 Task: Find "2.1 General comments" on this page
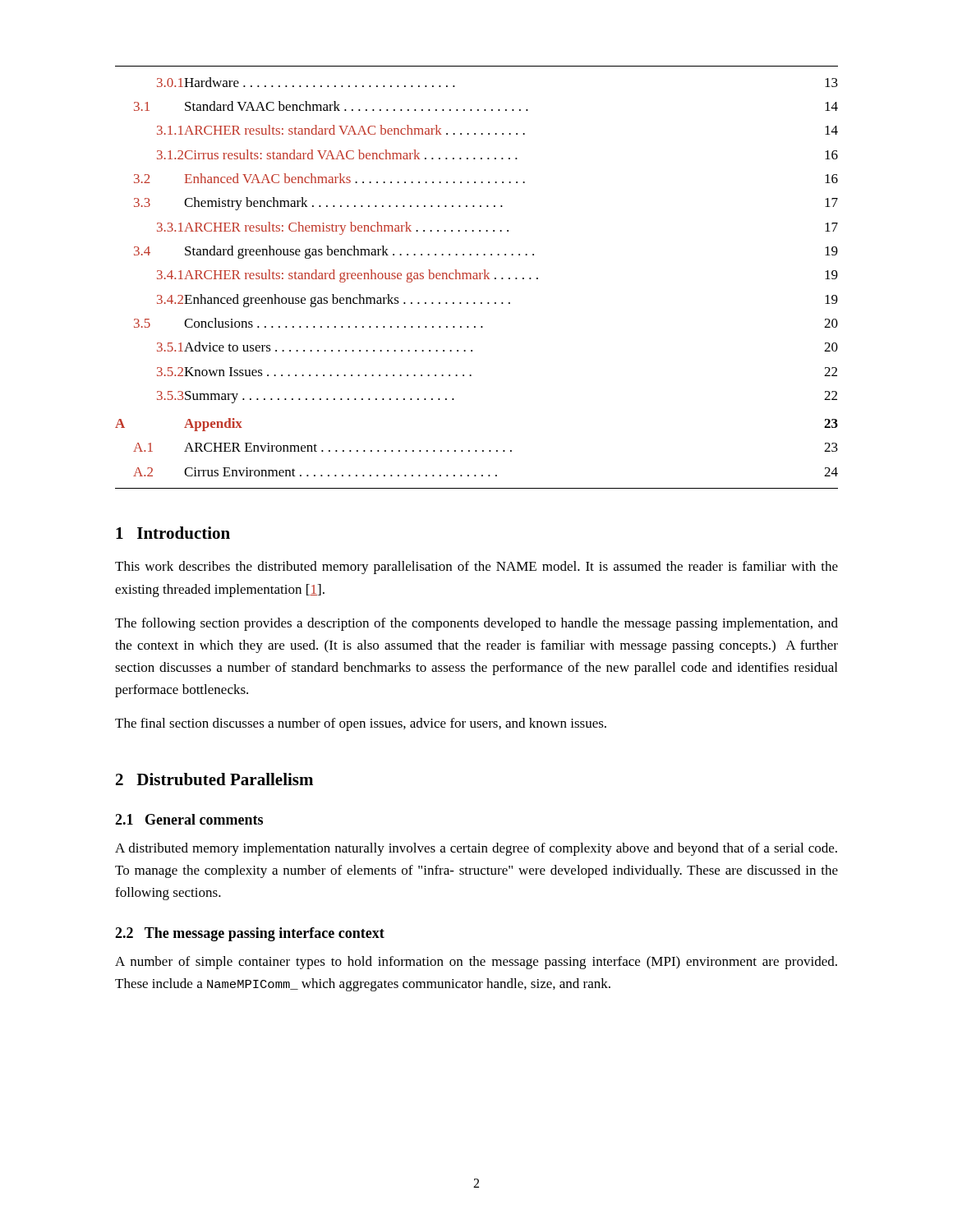(189, 819)
